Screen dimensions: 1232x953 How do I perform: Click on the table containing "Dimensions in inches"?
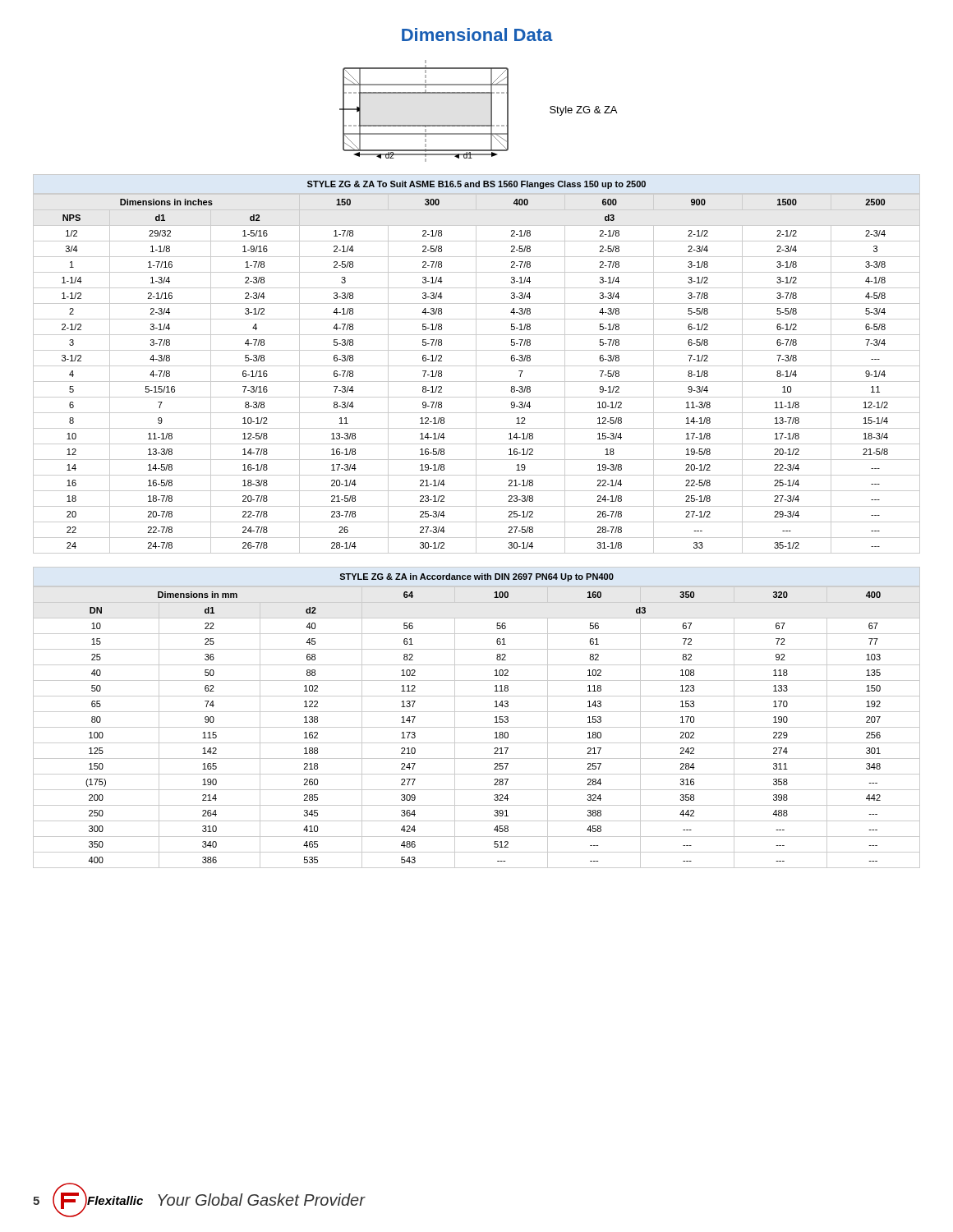pos(476,364)
